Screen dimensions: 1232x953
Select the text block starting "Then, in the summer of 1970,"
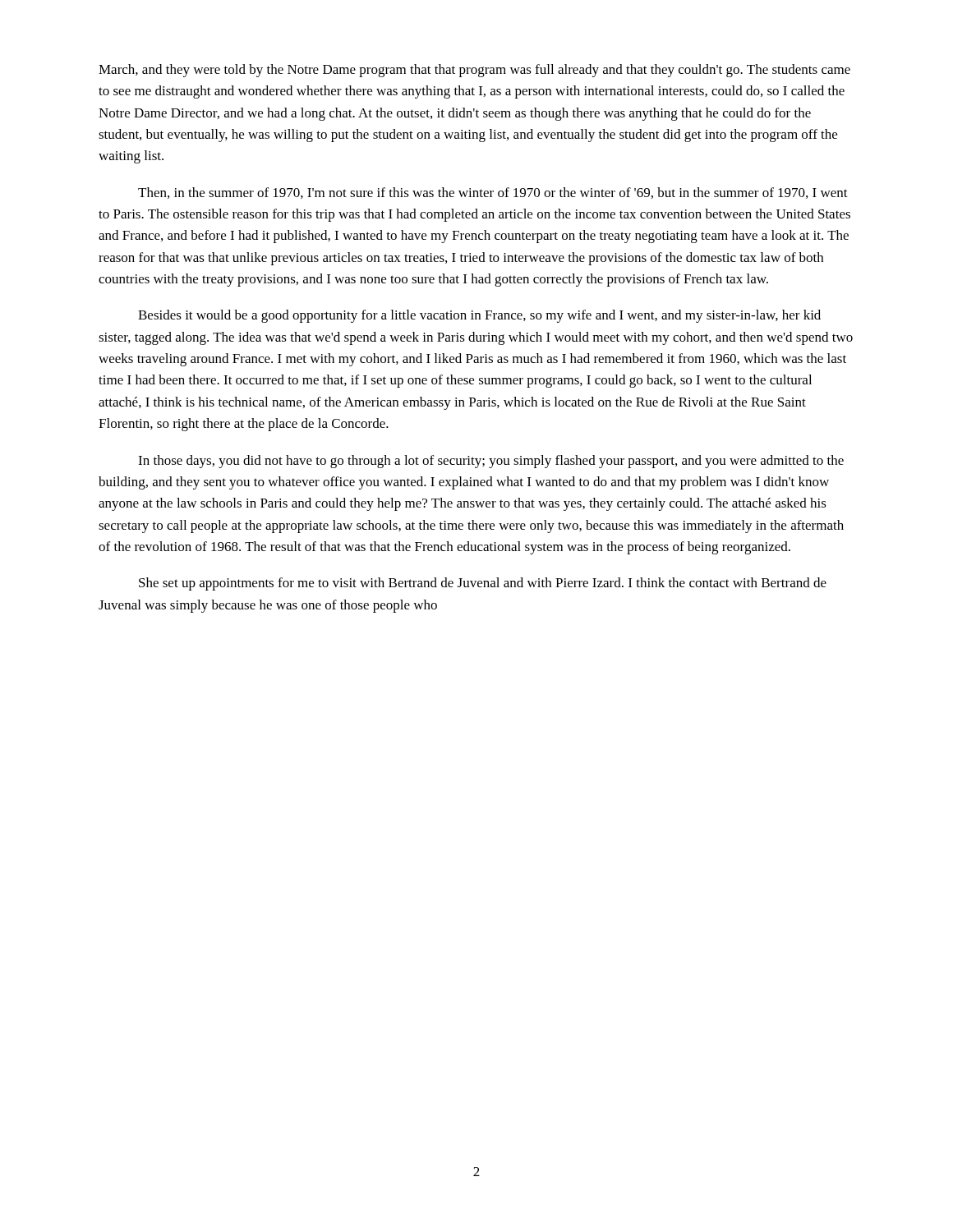[x=475, y=236]
